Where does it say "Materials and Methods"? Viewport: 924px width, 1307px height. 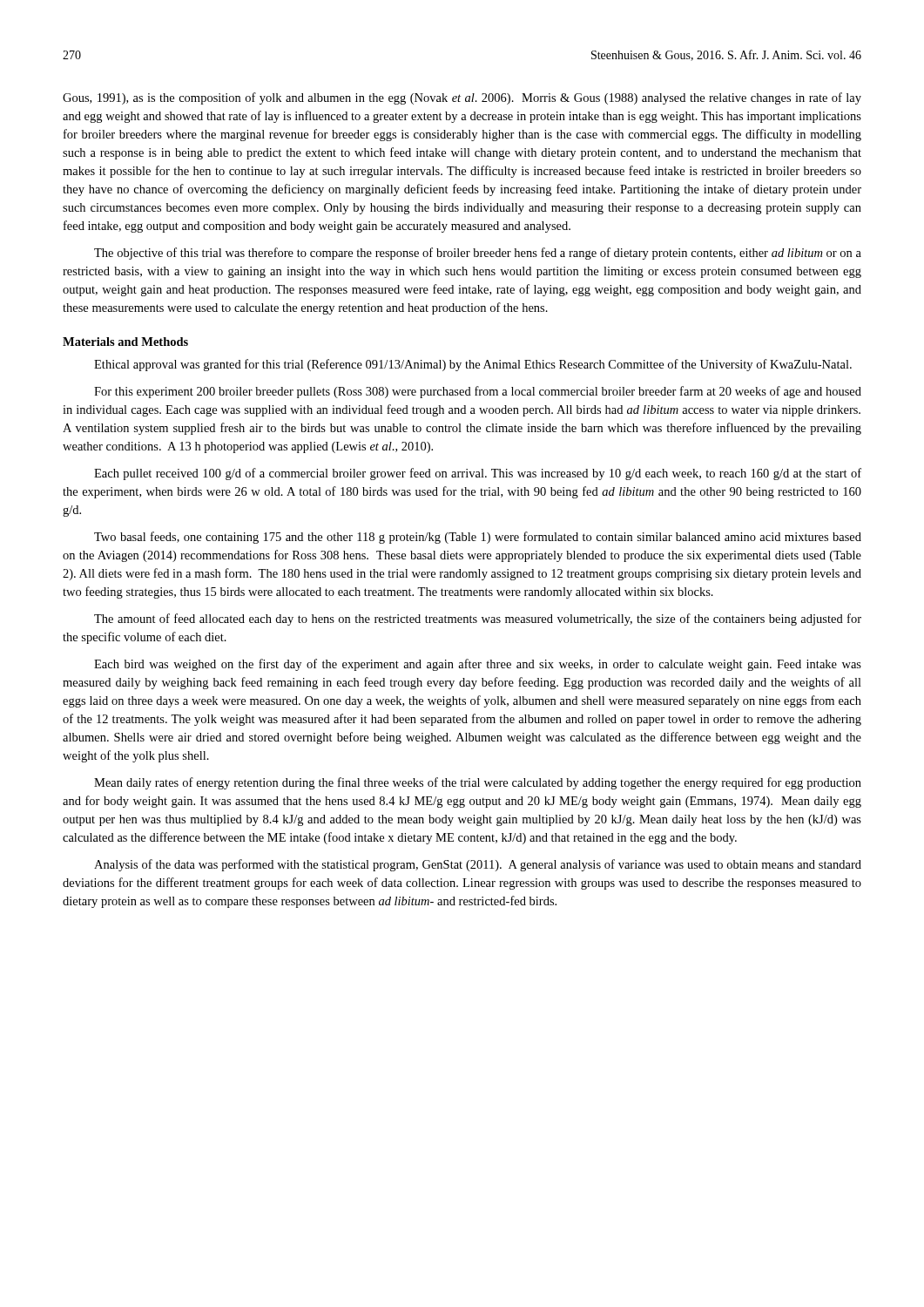coord(126,342)
